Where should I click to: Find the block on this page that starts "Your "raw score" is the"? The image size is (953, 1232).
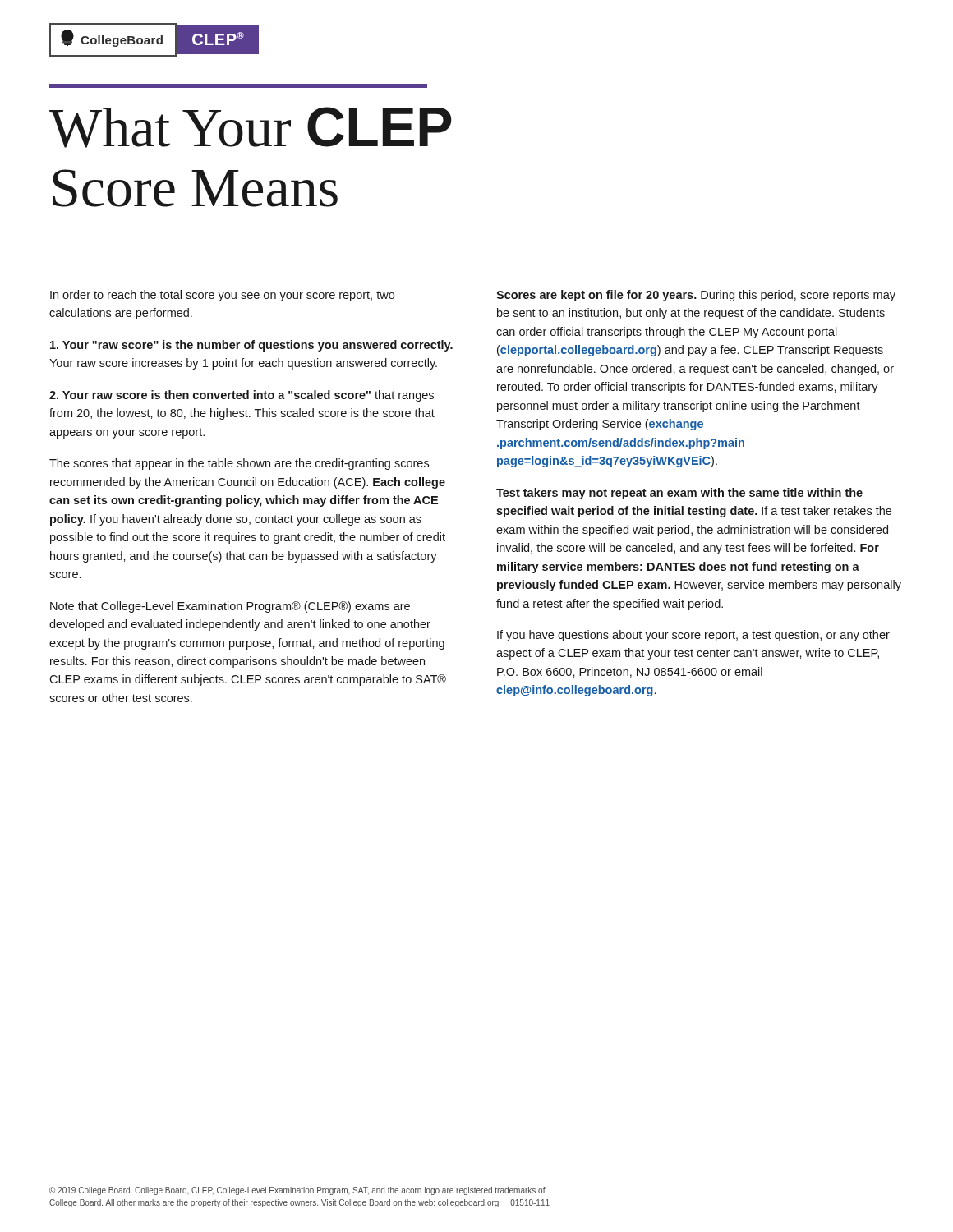point(251,354)
